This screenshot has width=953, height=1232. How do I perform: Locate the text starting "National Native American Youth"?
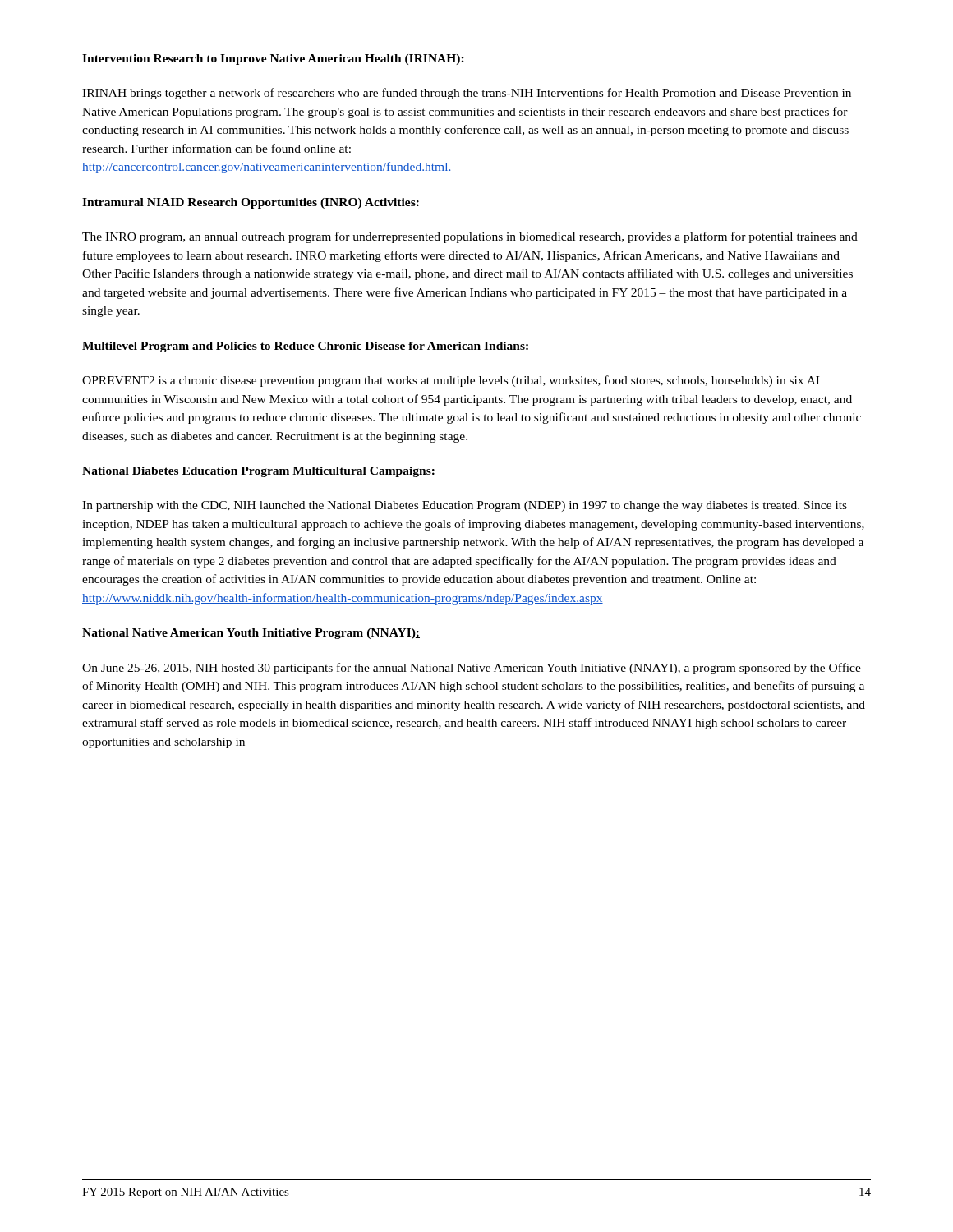251,634
